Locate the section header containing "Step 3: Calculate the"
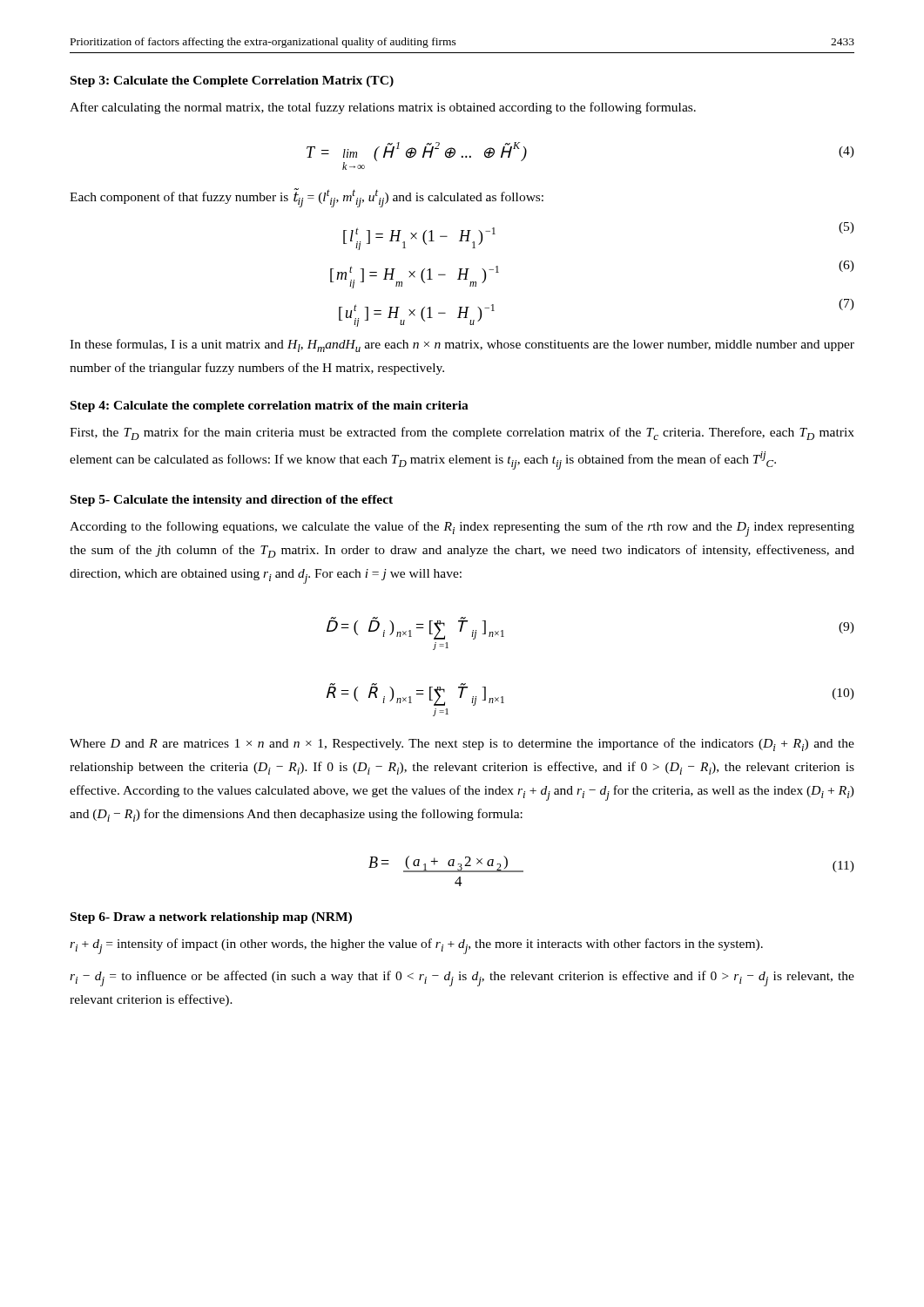Screen dimensions: 1307x924 pyautogui.click(x=232, y=80)
